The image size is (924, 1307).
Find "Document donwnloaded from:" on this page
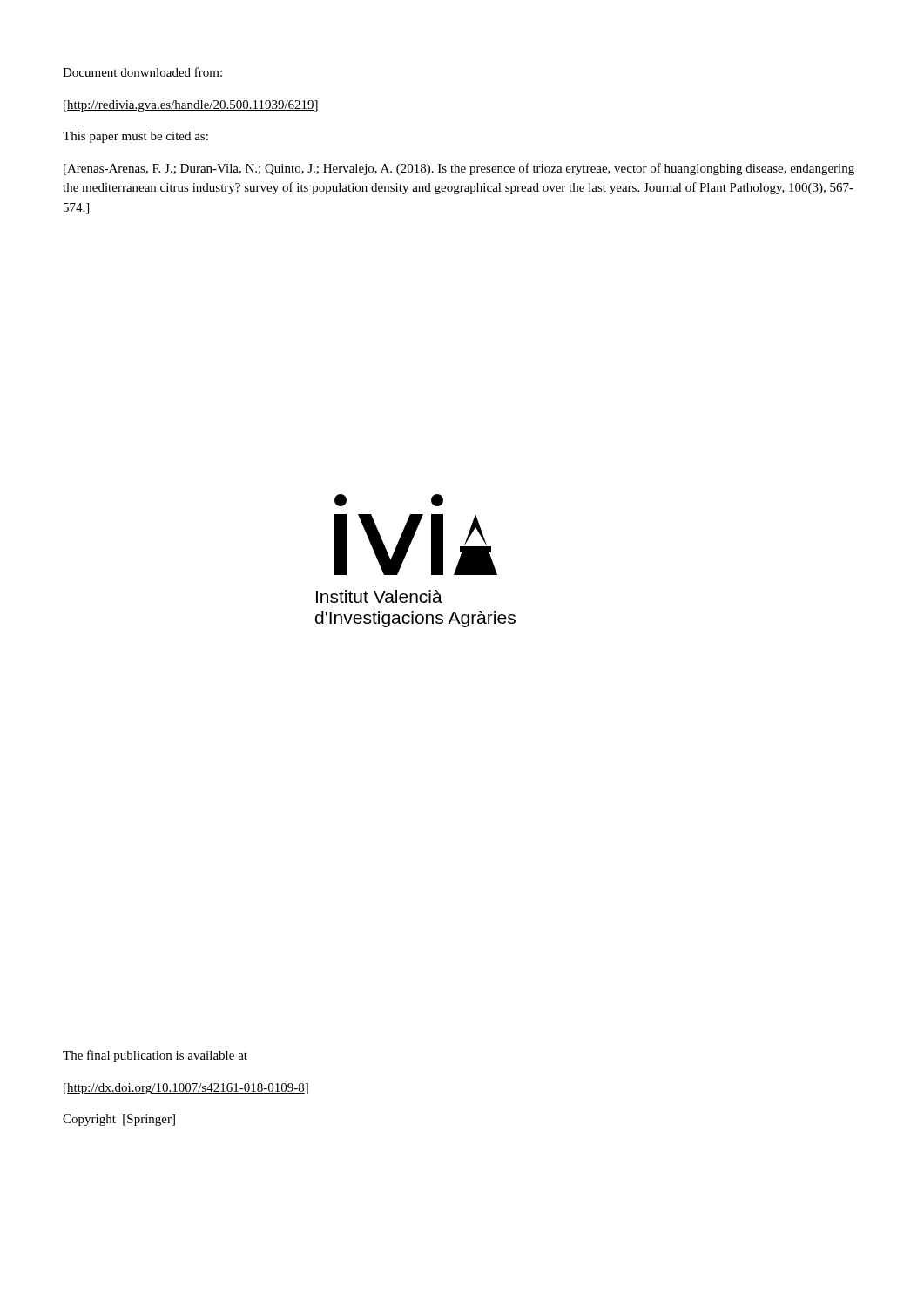pos(143,72)
